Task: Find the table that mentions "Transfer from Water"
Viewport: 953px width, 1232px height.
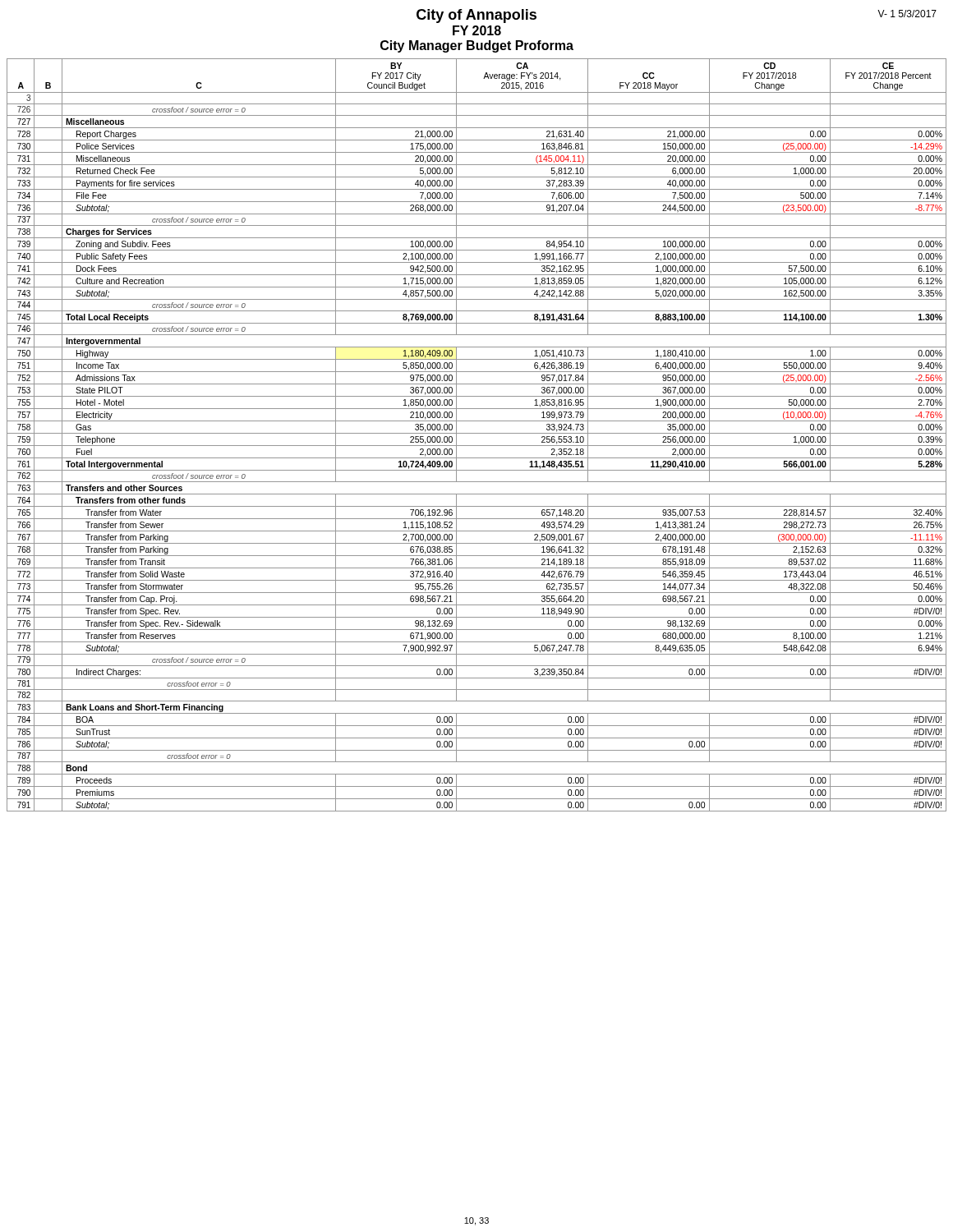Action: (x=476, y=432)
